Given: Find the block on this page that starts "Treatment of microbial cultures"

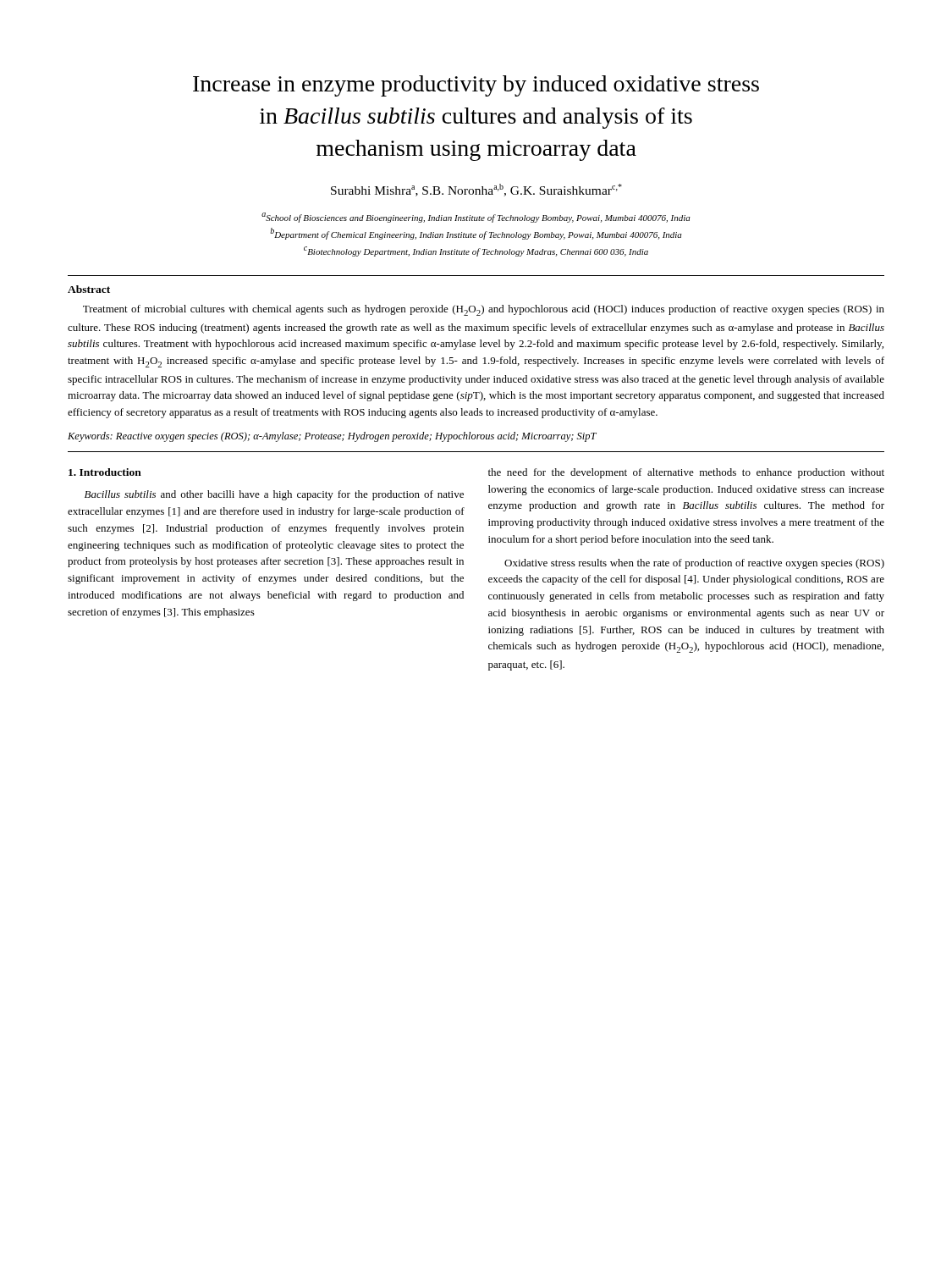Looking at the screenshot, I should (x=476, y=360).
